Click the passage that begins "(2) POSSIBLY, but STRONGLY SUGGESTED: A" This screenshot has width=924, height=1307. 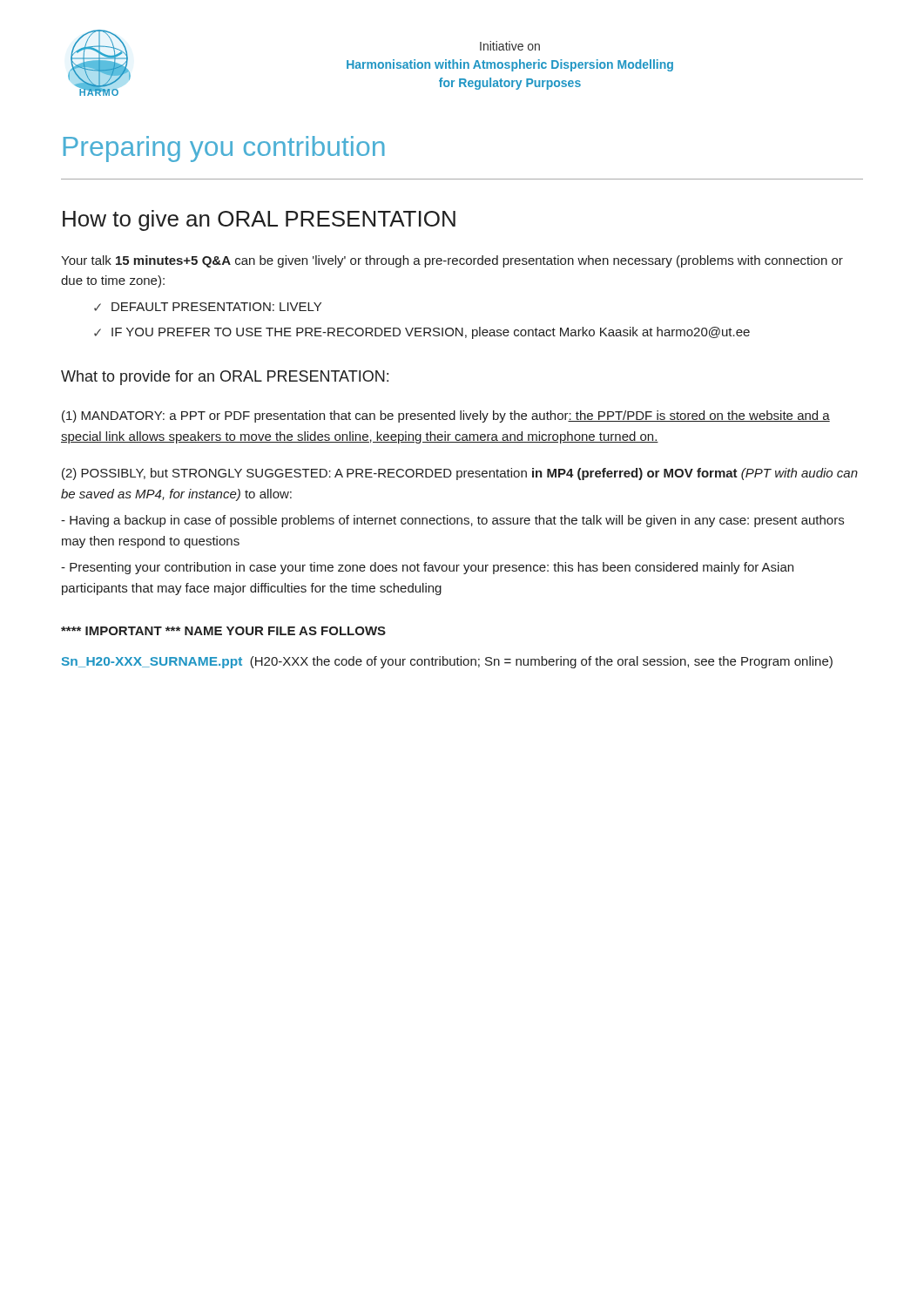(462, 530)
